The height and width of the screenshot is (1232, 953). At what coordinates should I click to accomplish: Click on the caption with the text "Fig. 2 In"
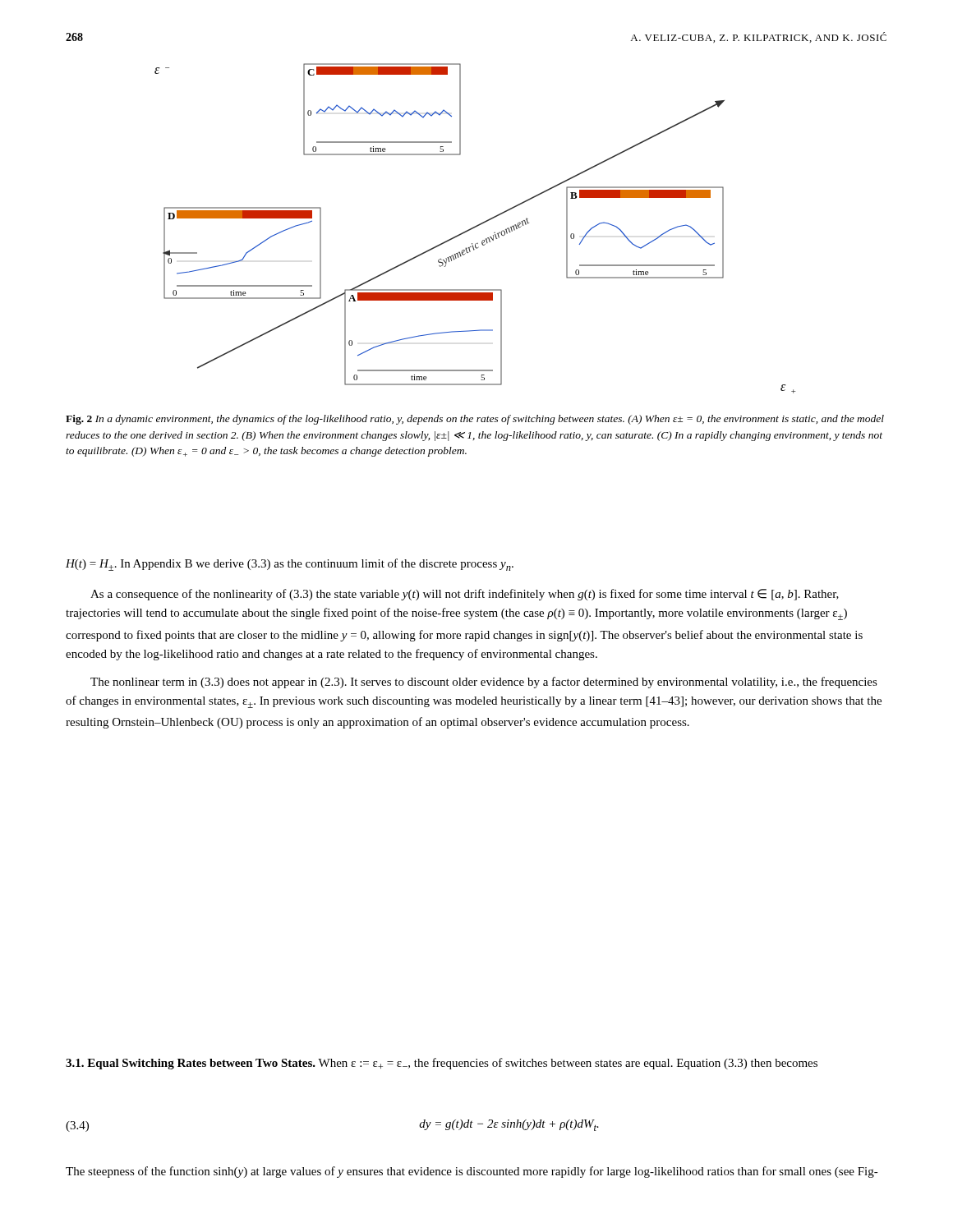(475, 436)
